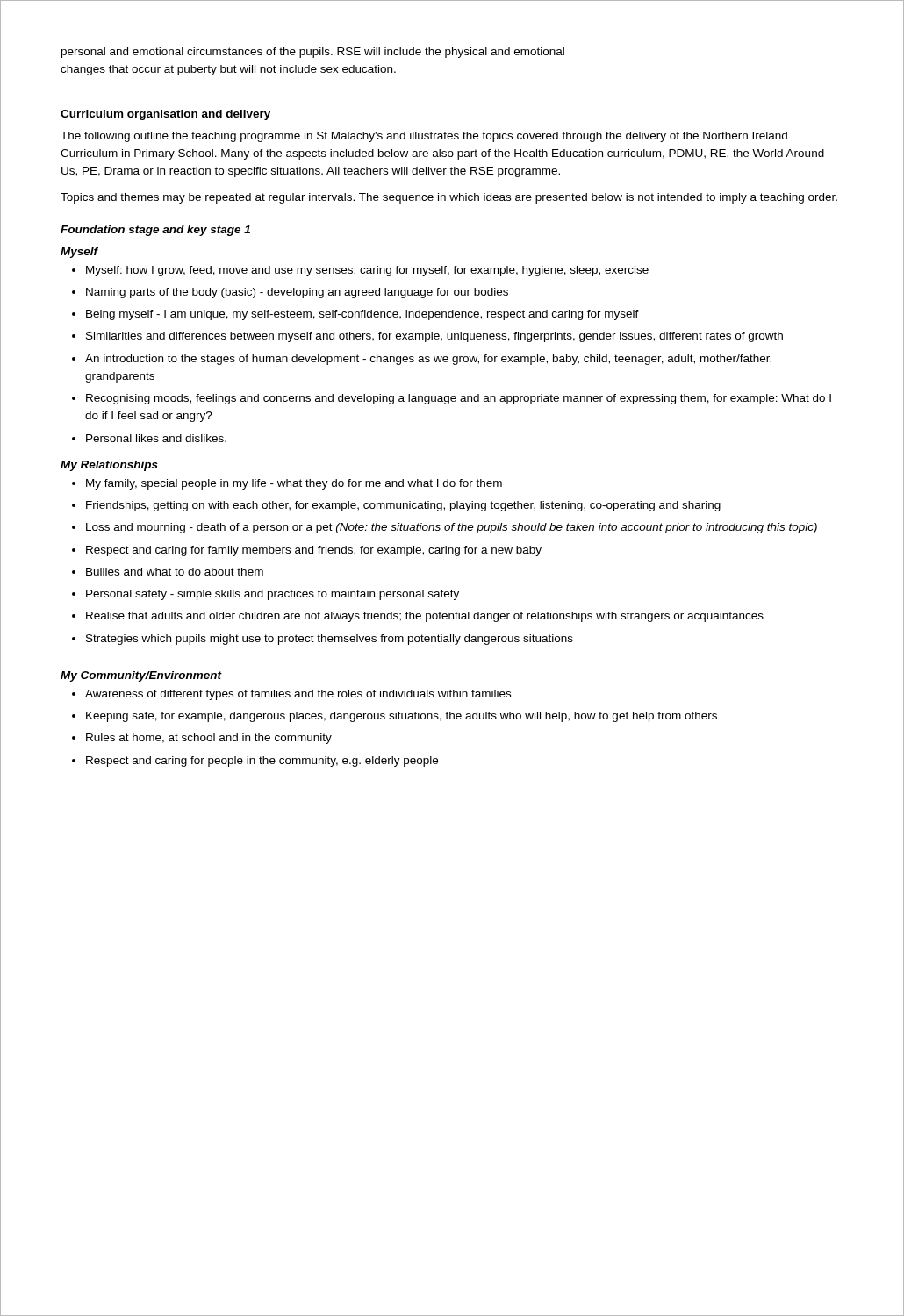Navigate to the element starting "The following outline the teaching programme in"
The height and width of the screenshot is (1316, 904).
pos(442,153)
